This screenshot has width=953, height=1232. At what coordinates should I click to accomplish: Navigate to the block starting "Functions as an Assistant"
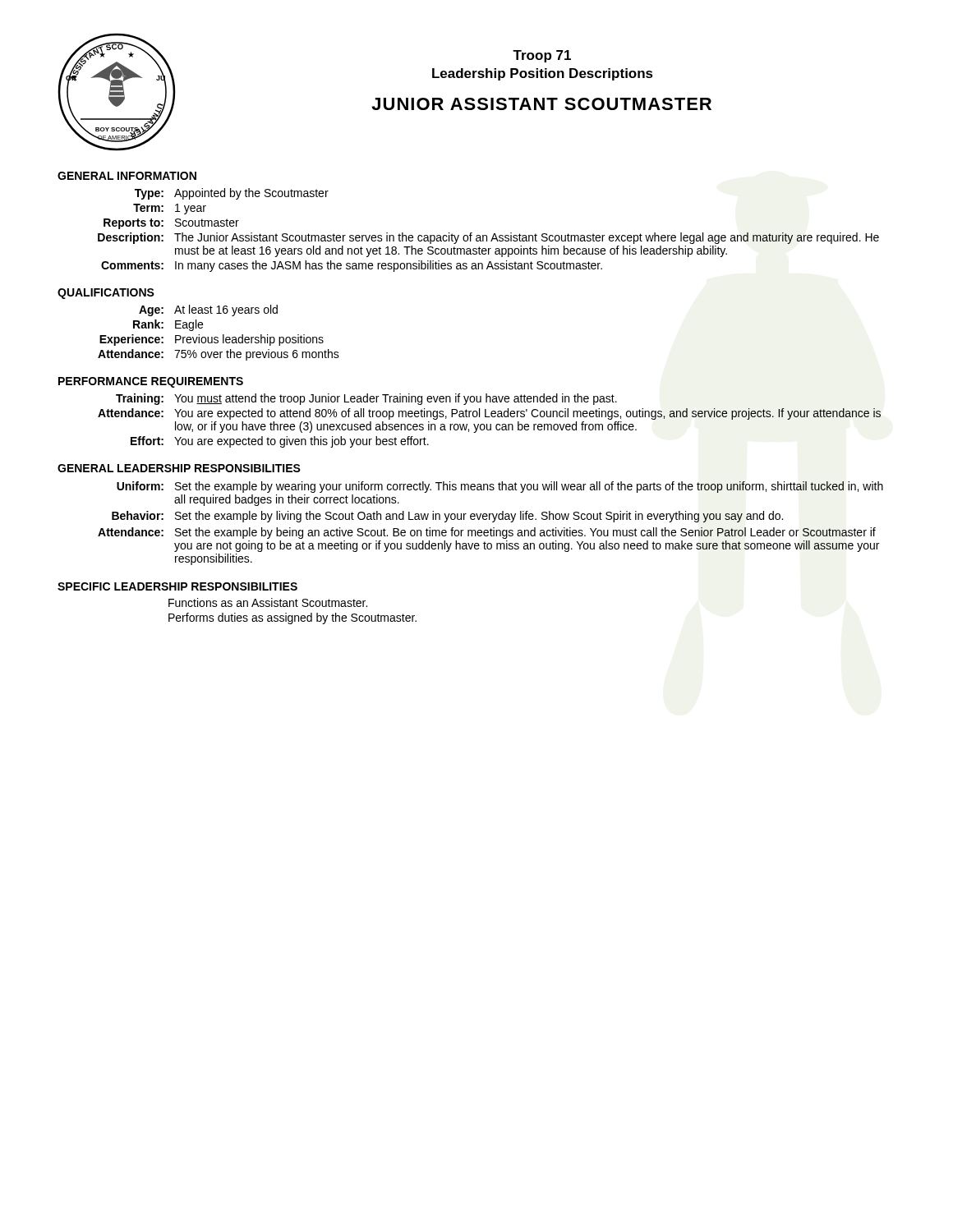click(268, 602)
